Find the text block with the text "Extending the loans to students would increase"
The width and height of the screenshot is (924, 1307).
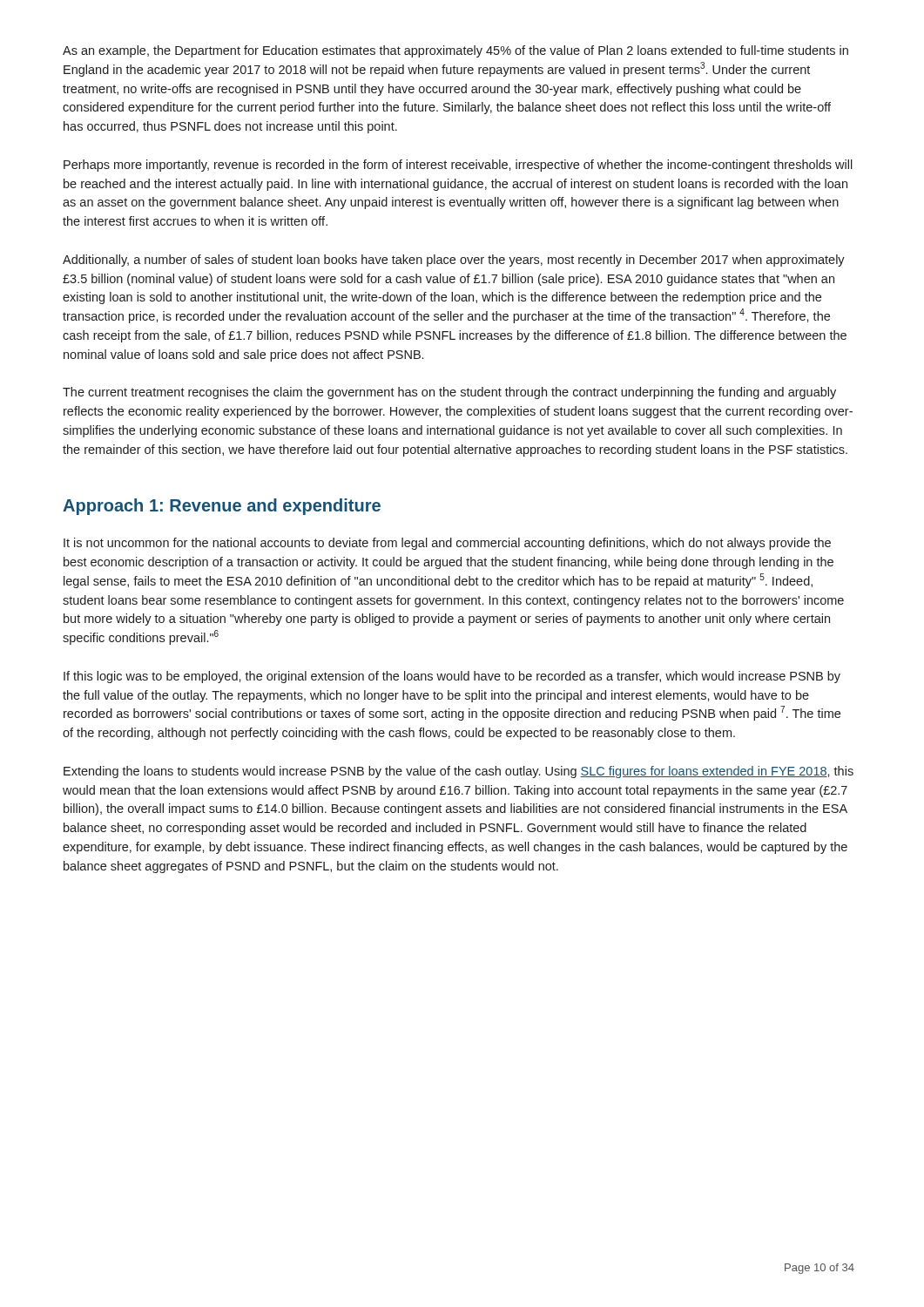pos(458,818)
